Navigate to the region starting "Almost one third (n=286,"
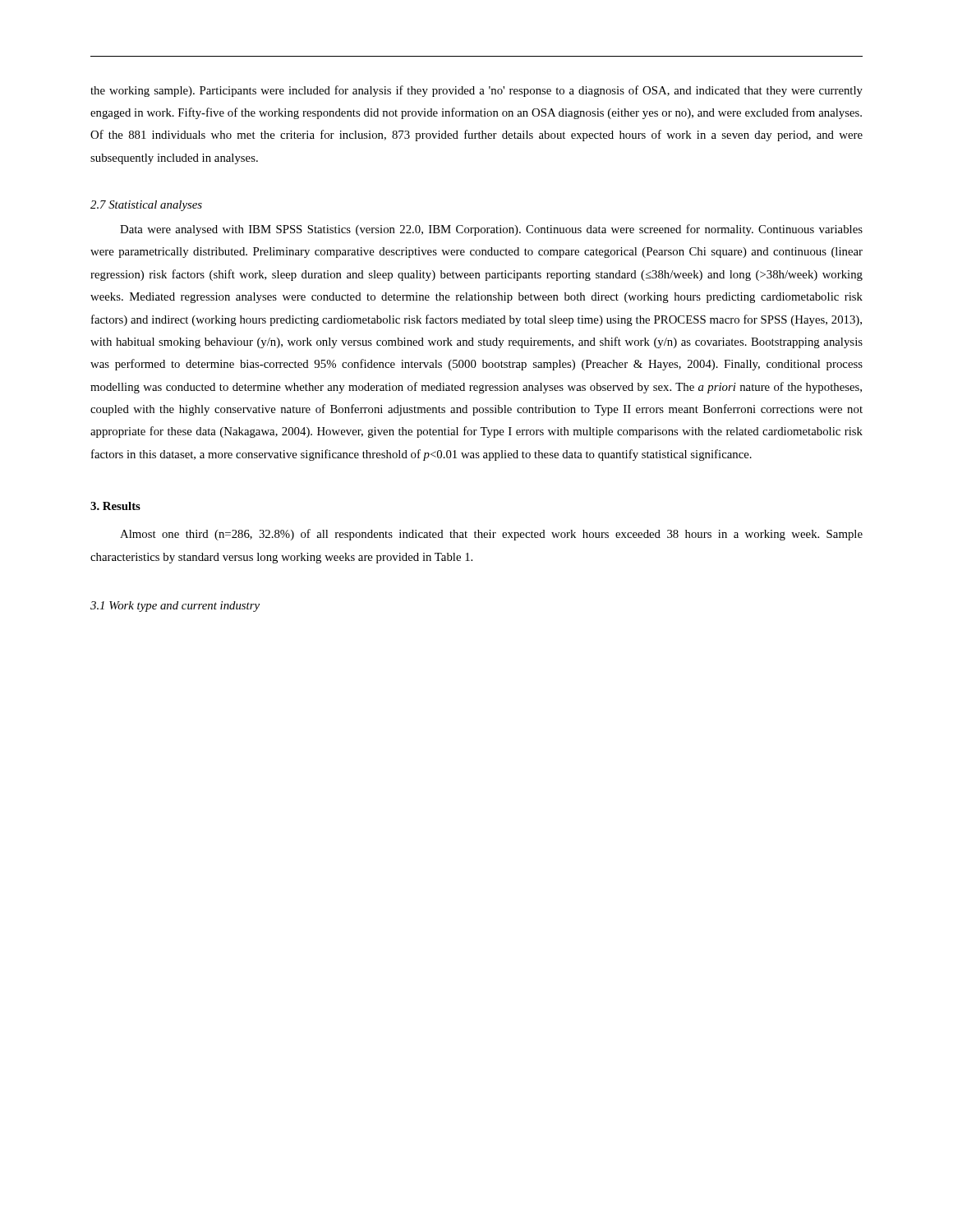Screen dimensions: 1232x953 point(476,546)
